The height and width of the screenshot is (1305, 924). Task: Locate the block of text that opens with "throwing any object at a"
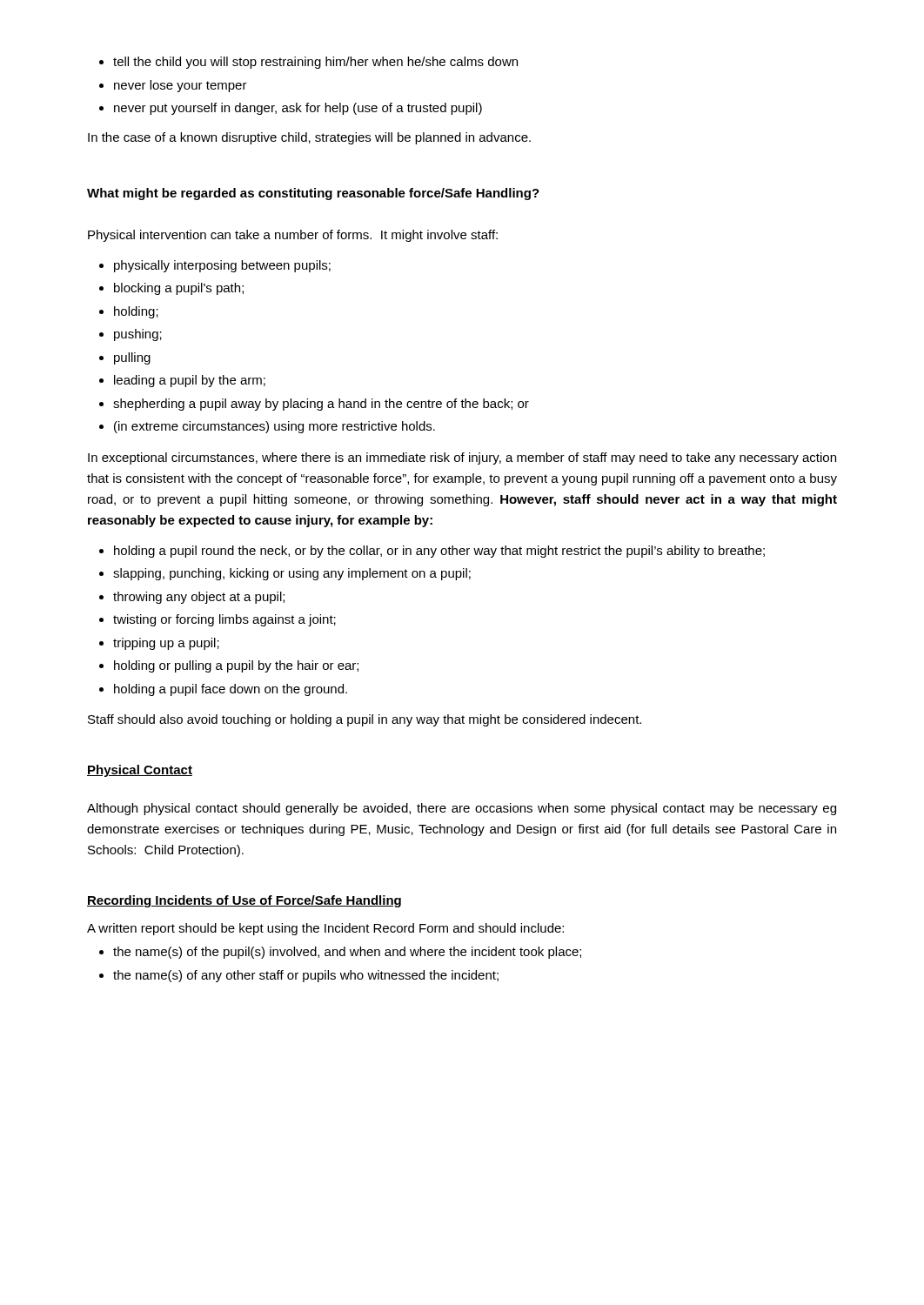pos(199,598)
